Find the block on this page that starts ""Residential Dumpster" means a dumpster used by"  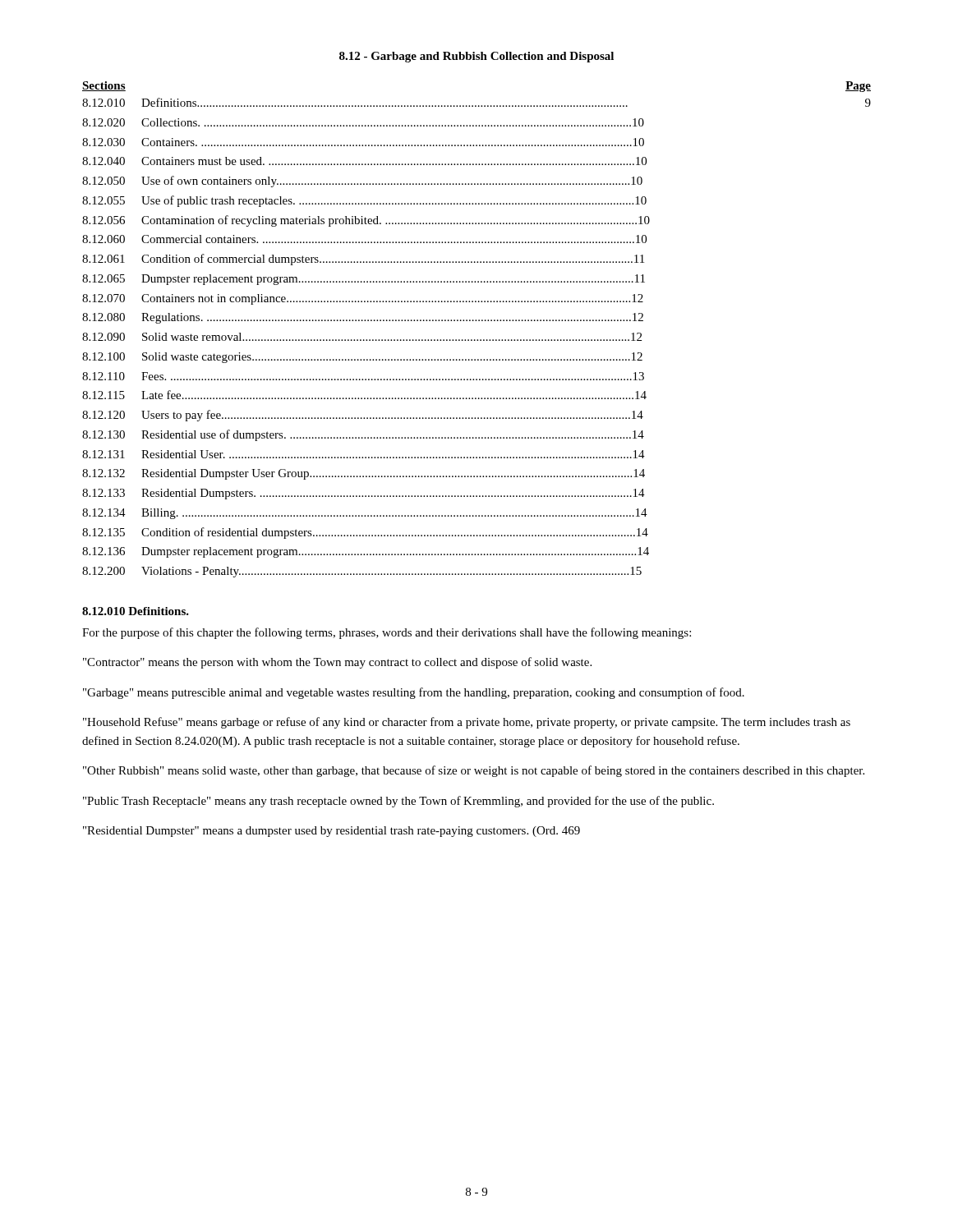point(331,831)
